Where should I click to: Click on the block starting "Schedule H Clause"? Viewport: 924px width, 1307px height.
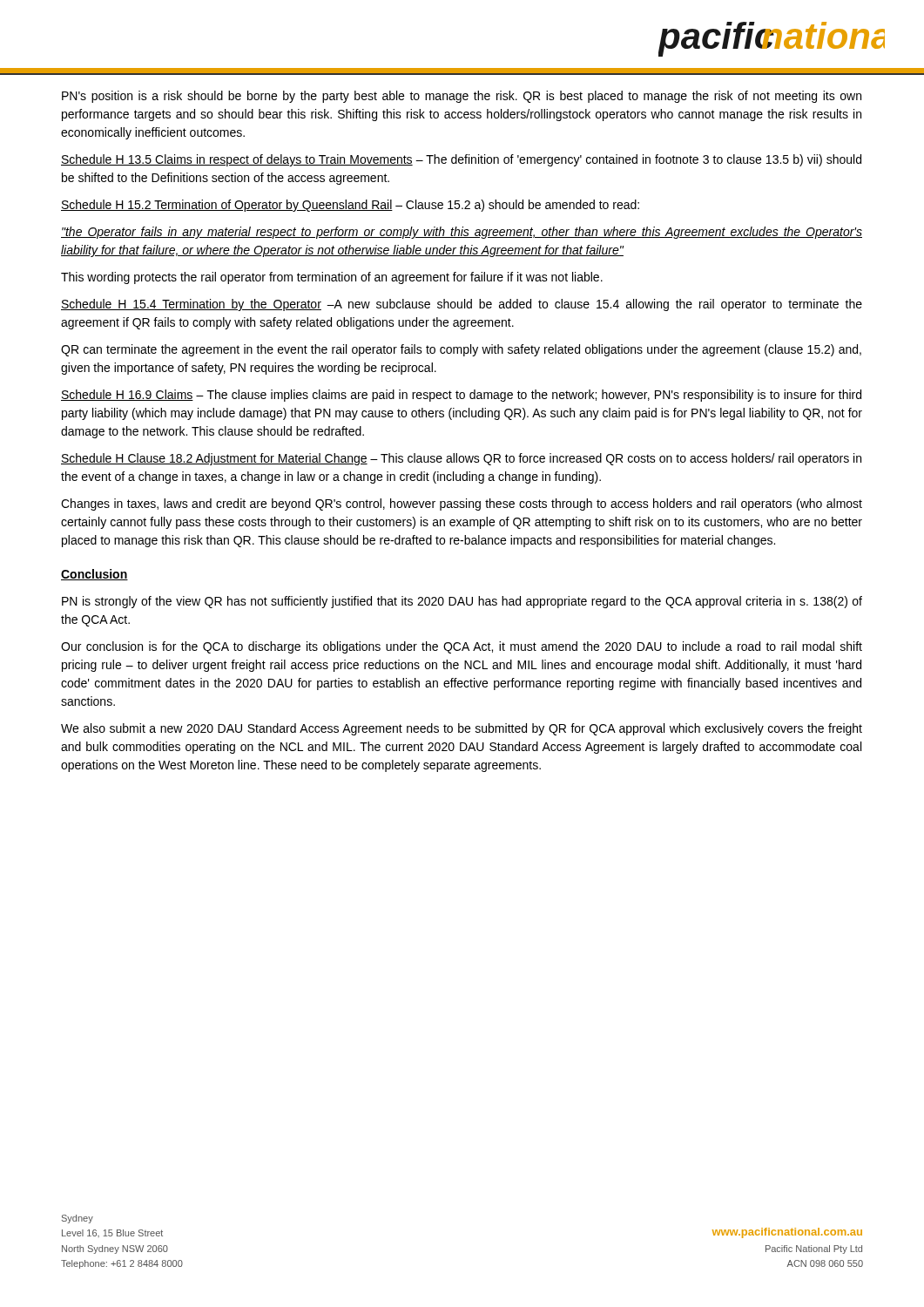tap(462, 468)
